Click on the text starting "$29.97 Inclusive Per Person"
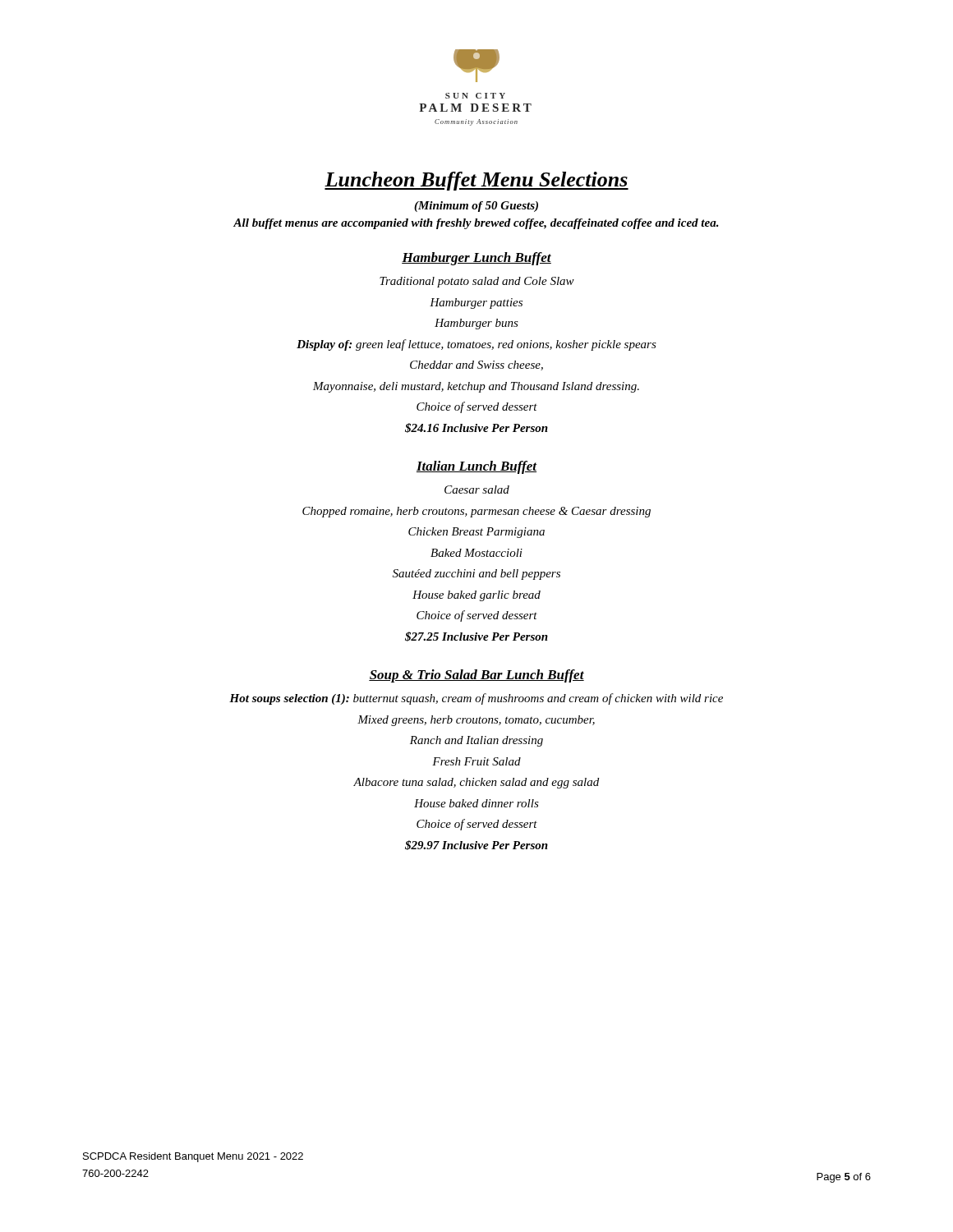 pos(476,845)
